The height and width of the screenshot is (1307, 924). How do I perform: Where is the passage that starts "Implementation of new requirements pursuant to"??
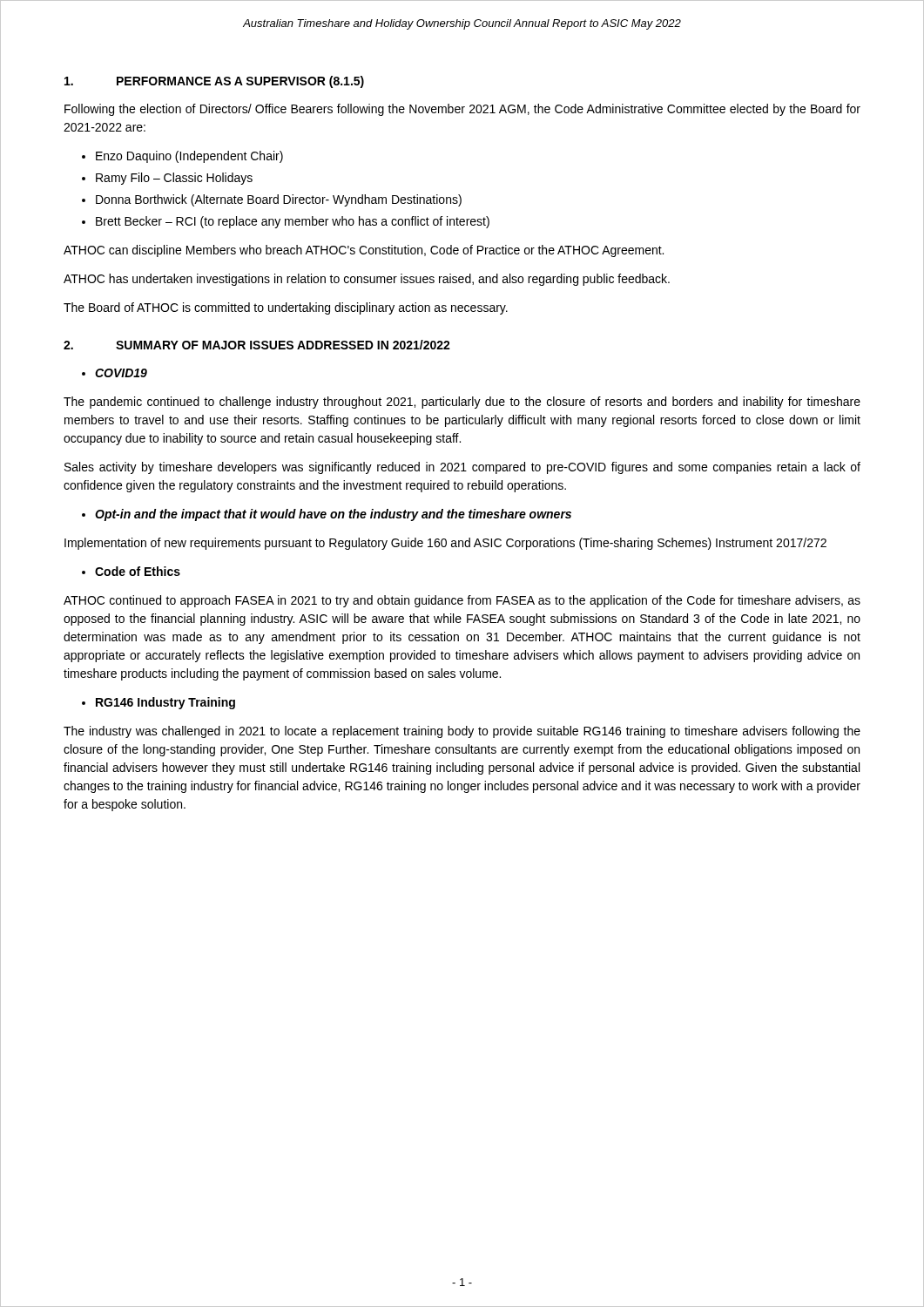pos(445,543)
